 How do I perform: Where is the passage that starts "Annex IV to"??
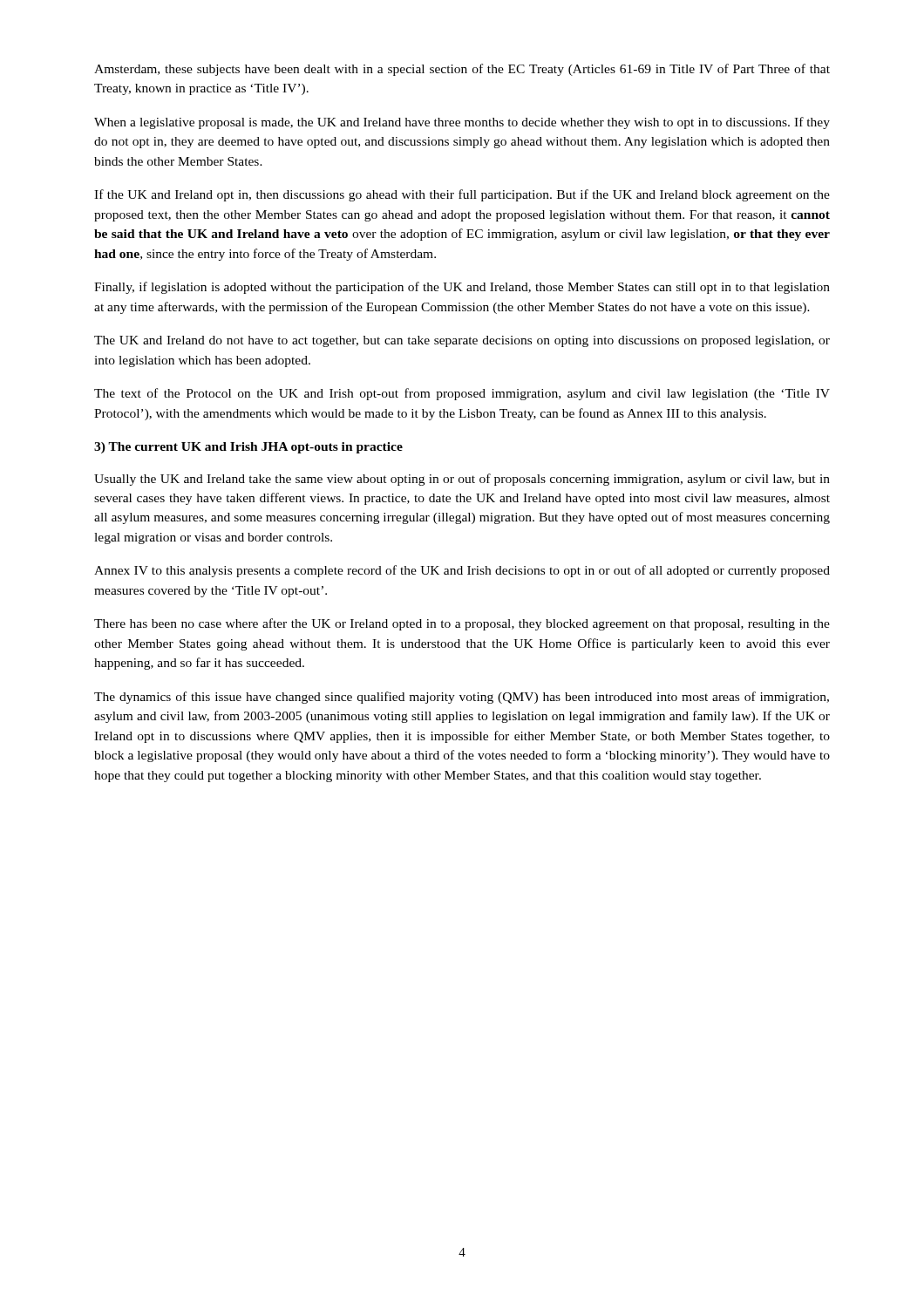tap(462, 580)
